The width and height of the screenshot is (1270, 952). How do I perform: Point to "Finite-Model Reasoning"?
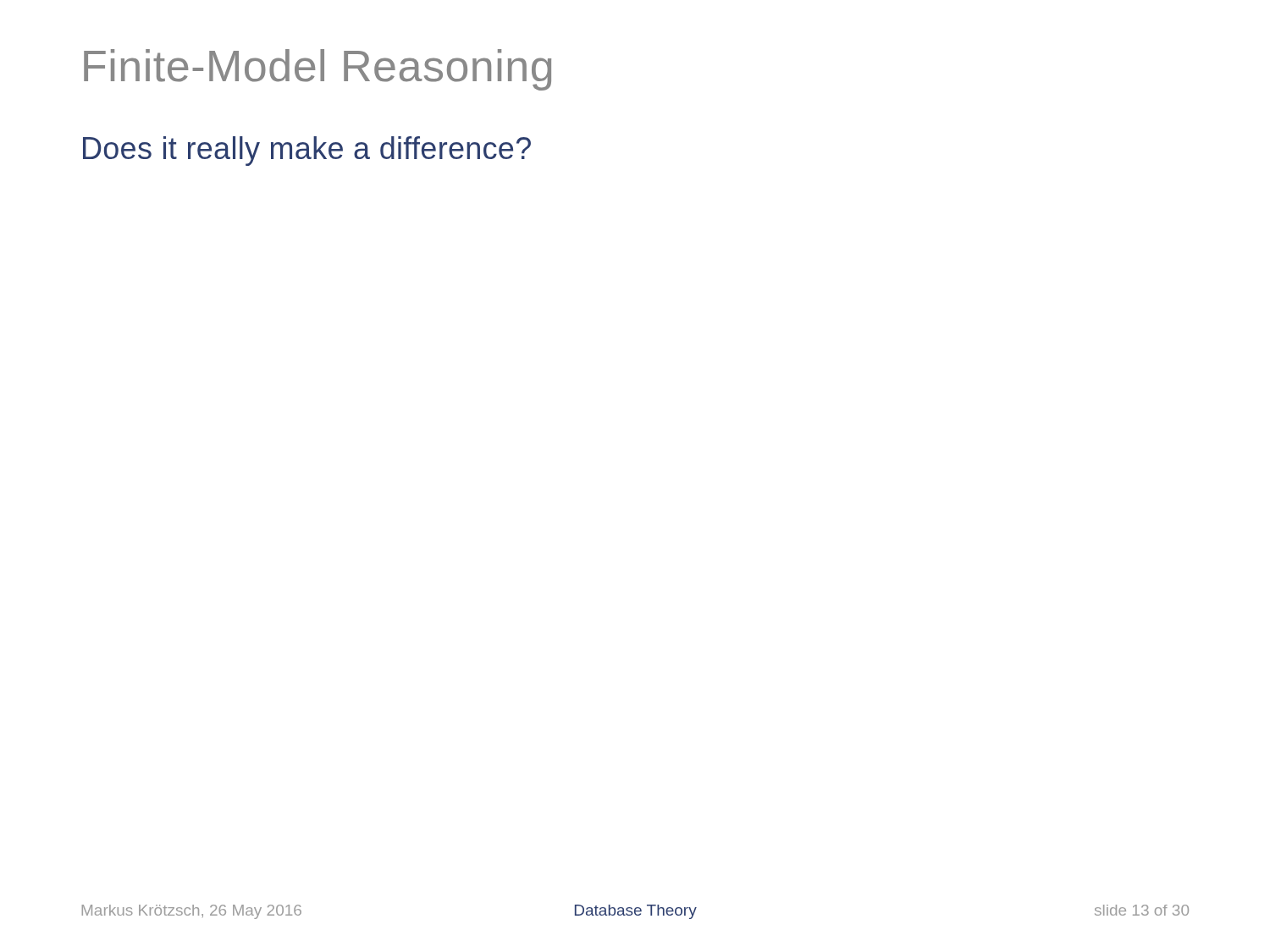(318, 66)
